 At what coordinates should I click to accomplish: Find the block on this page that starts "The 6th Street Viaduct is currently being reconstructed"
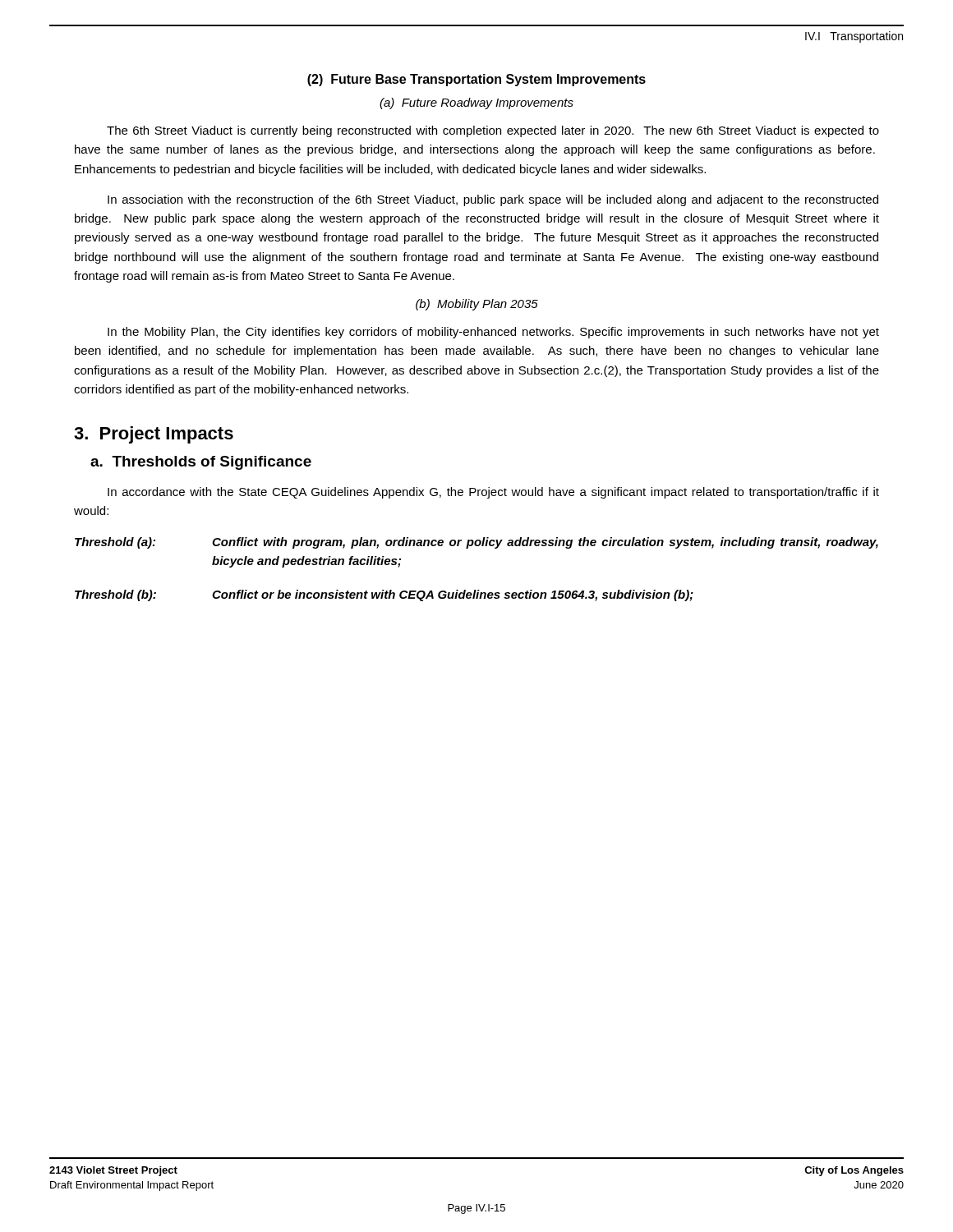pos(476,149)
